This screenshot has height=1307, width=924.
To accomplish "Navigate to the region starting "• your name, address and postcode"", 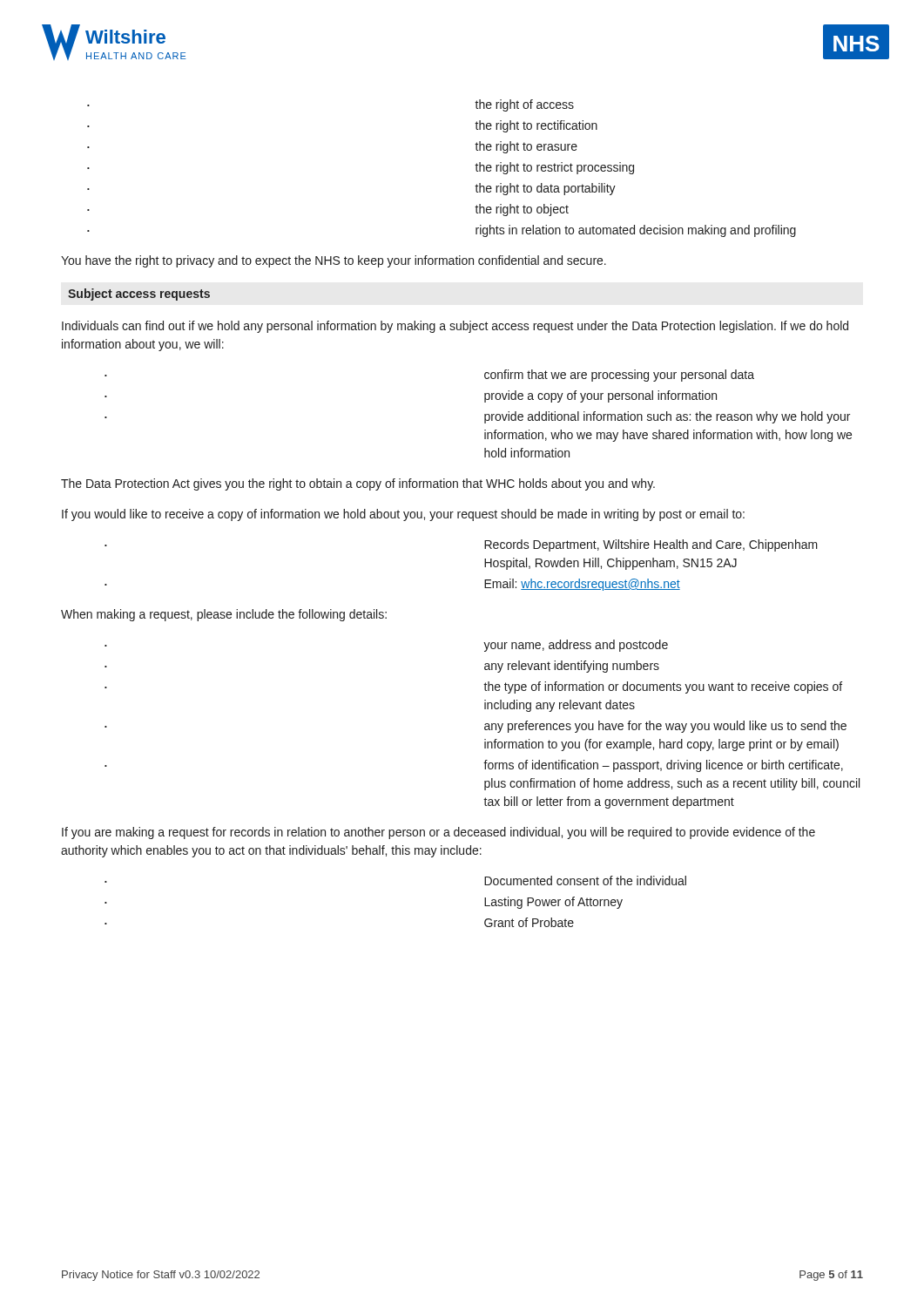I will click(484, 645).
